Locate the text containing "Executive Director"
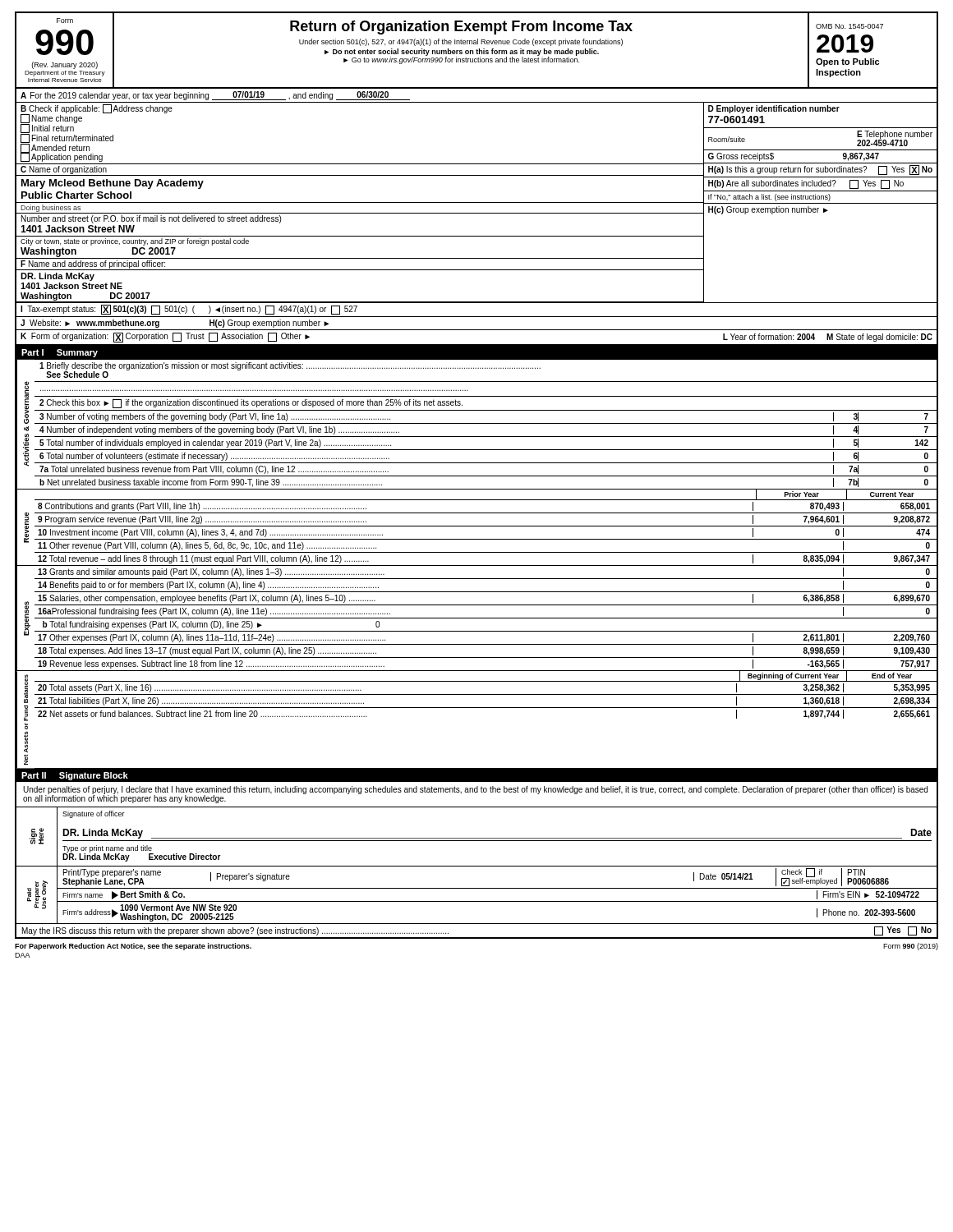Viewport: 953px width, 1232px height. tap(184, 857)
